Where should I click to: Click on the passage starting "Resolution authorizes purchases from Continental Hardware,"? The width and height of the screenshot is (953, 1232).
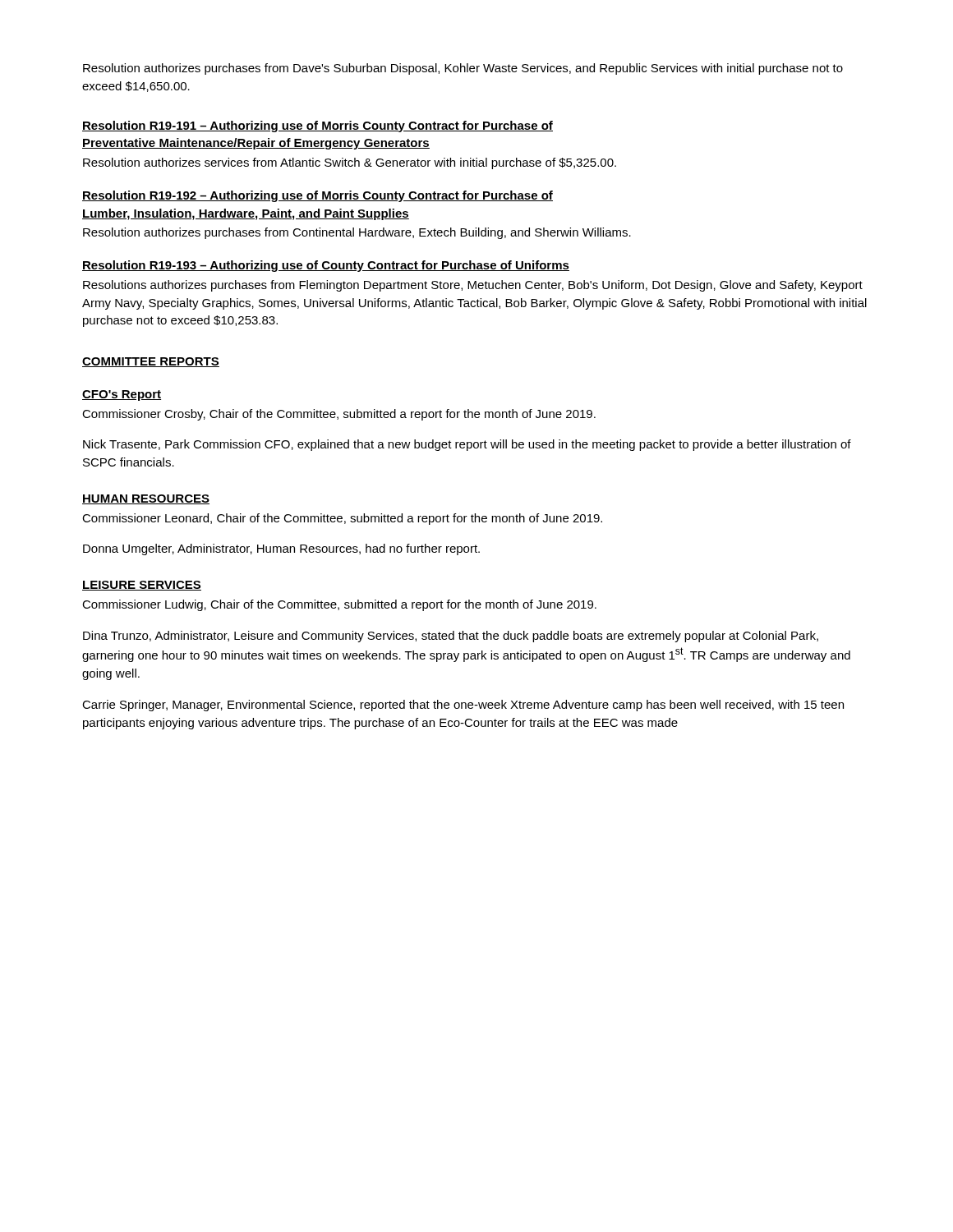coord(476,233)
